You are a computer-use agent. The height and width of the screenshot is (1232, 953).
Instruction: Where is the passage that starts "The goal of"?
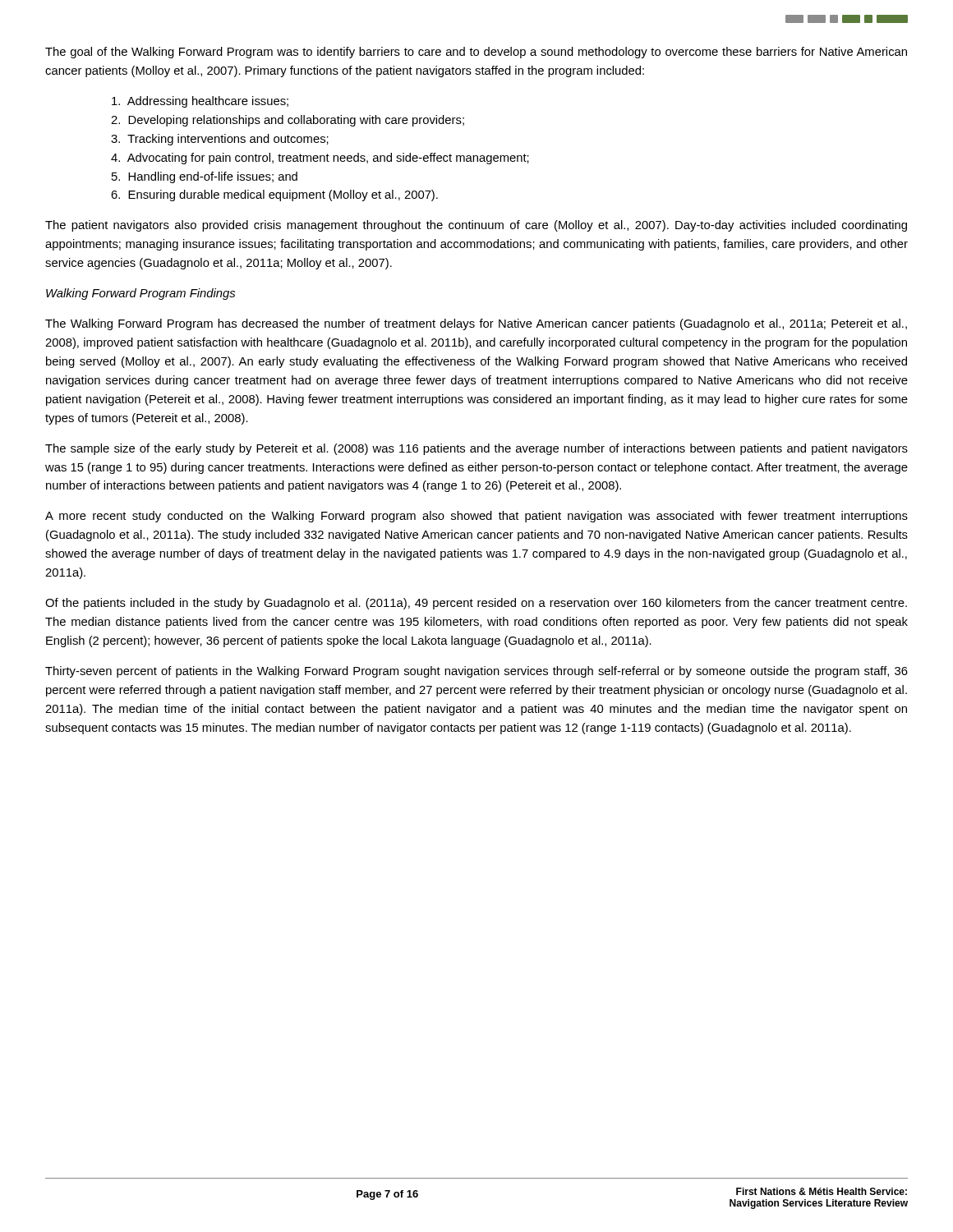coord(476,61)
